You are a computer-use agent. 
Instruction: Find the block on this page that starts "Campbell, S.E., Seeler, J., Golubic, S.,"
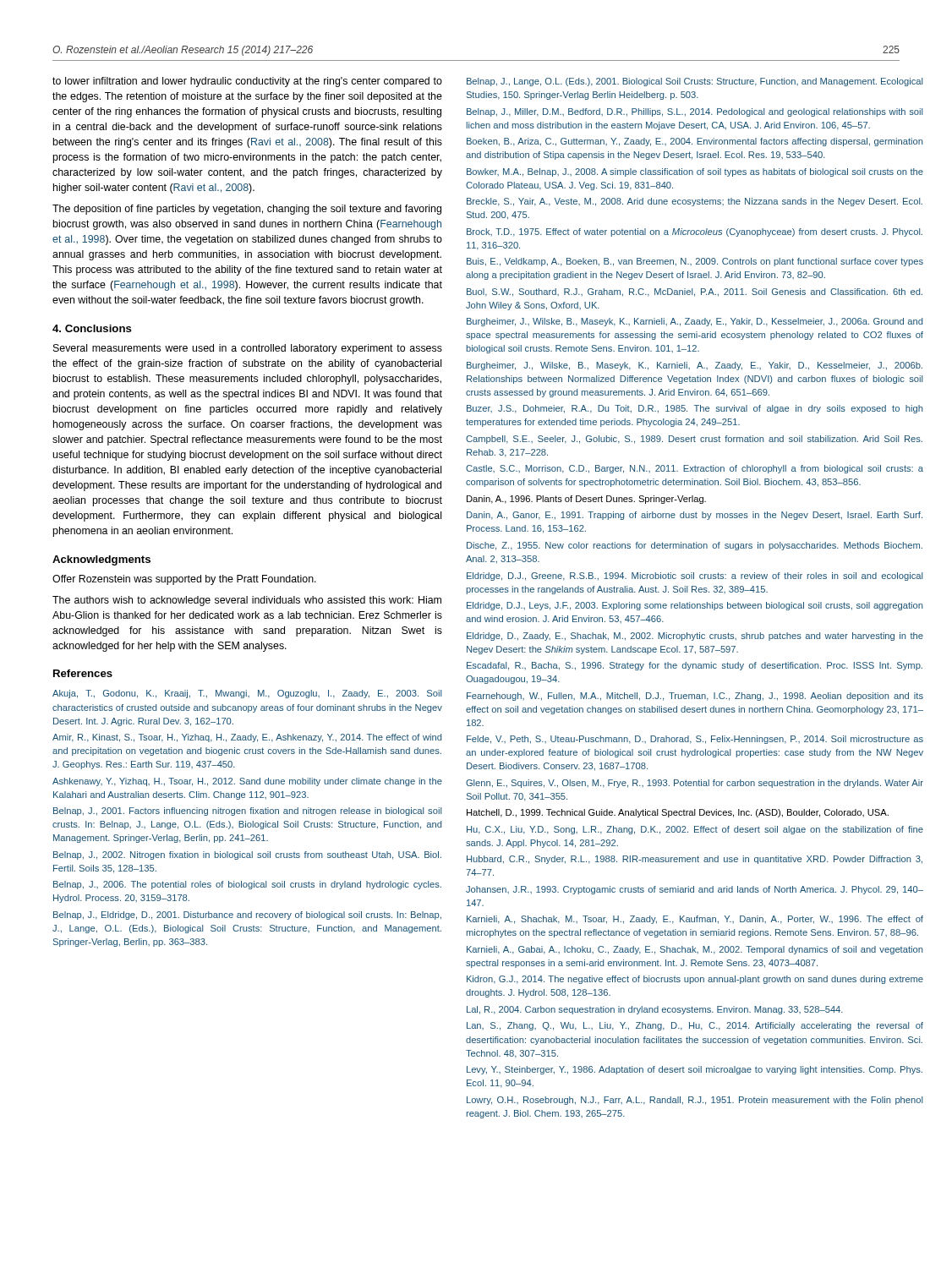tap(695, 445)
